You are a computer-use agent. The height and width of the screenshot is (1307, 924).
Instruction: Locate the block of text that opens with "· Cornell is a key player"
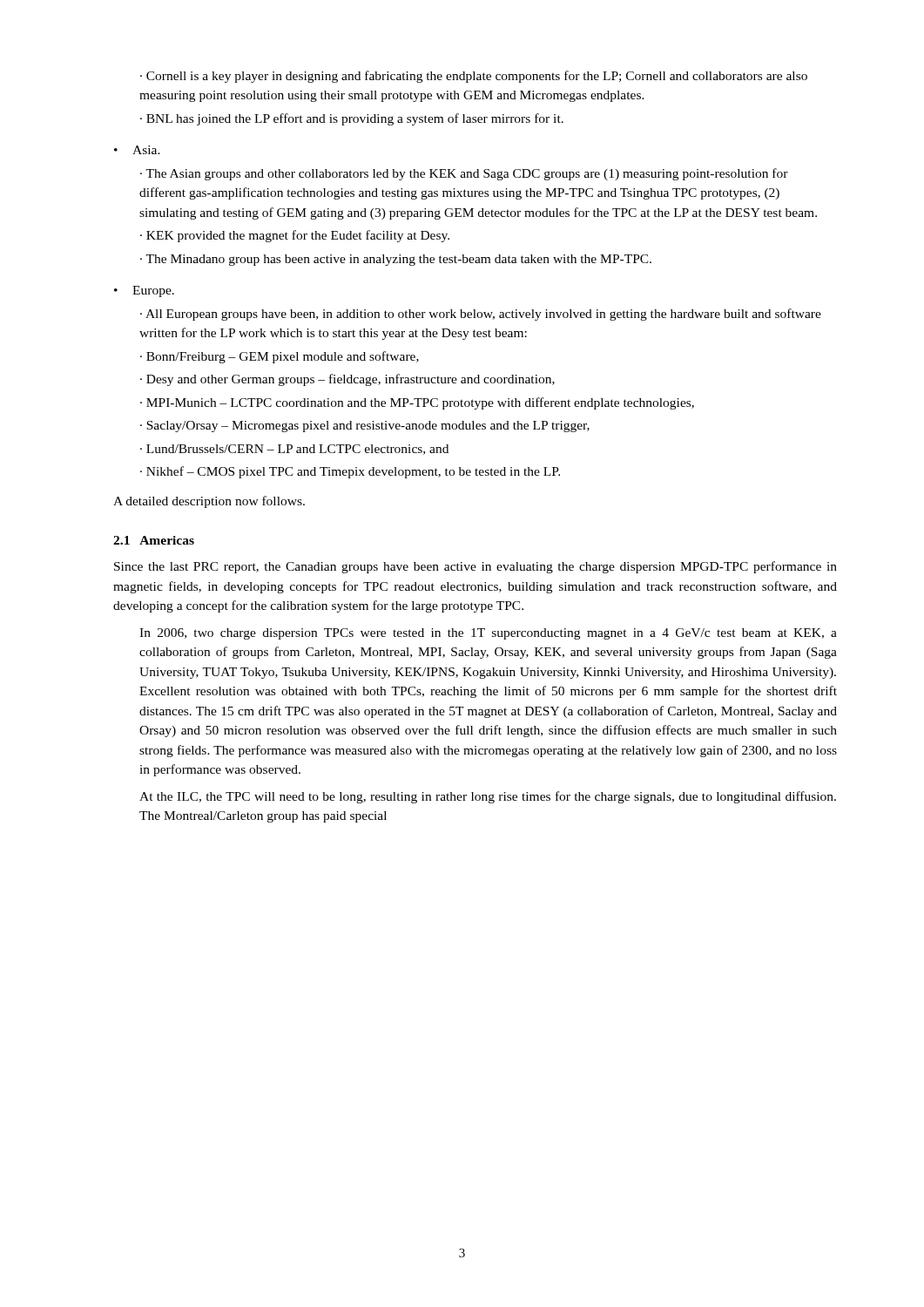(474, 85)
